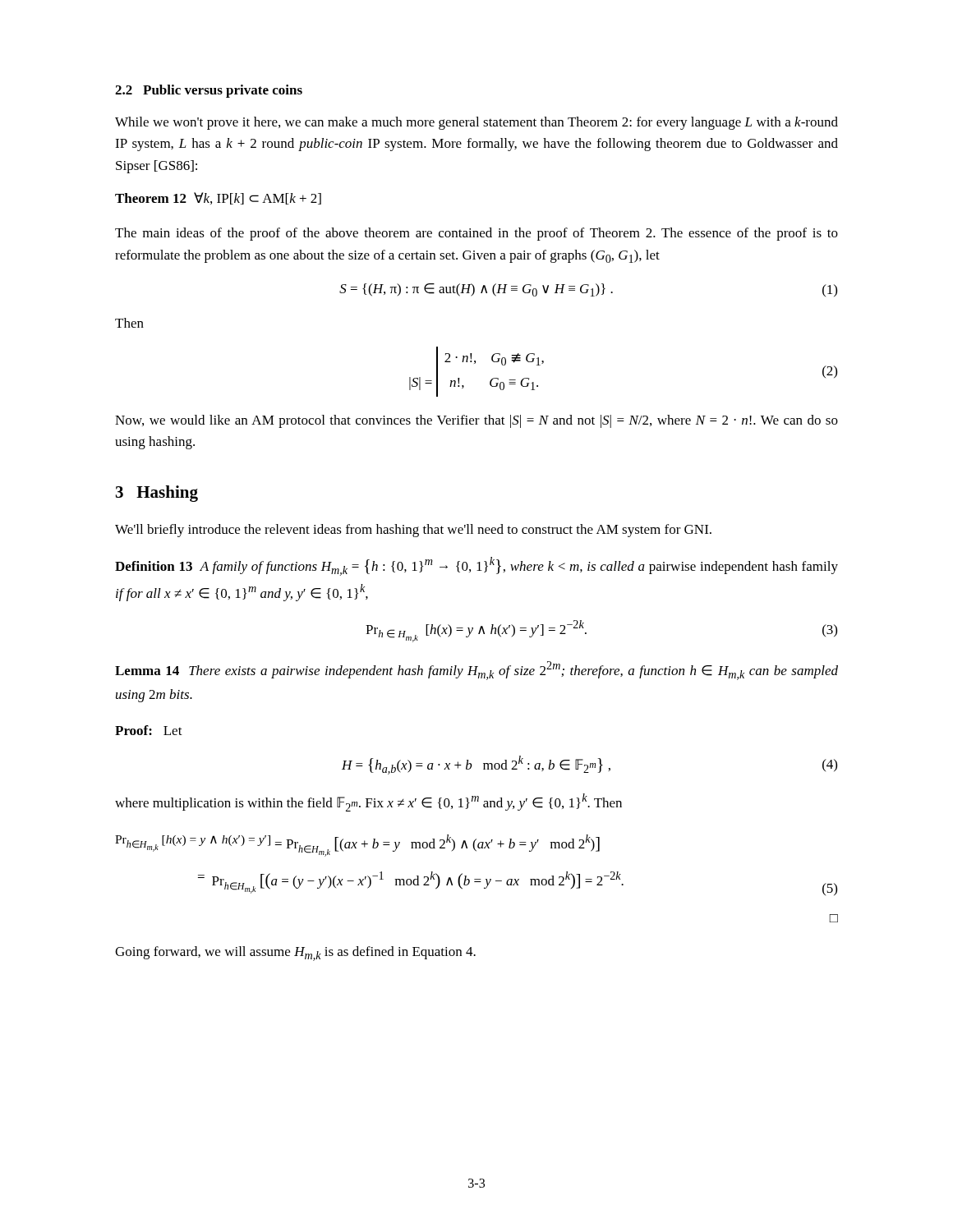The height and width of the screenshot is (1232, 953).
Task: Select the block starting "Lemma 14 There exists a pairwise independent"
Action: point(476,681)
